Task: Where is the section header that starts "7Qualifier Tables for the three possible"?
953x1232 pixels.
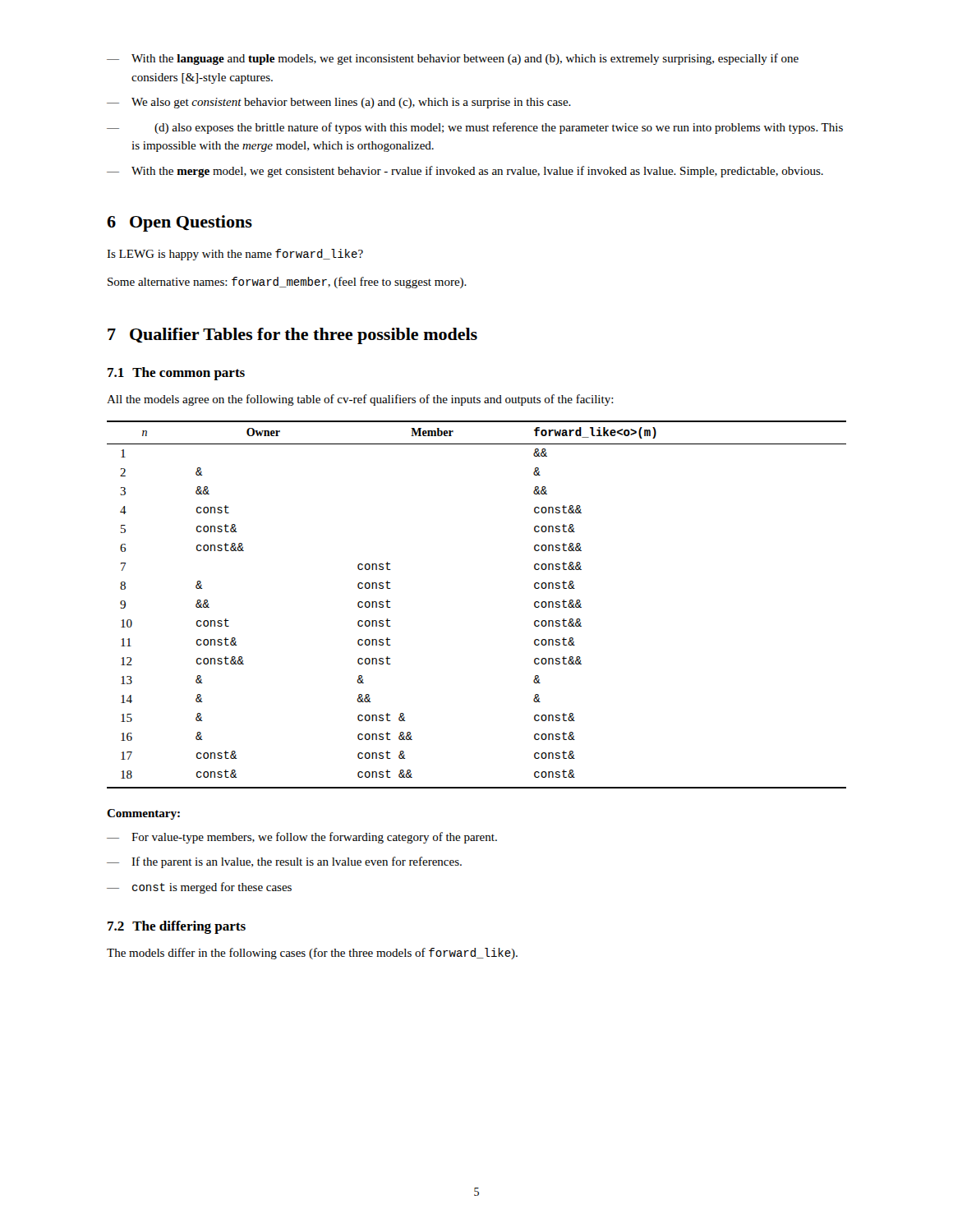Action: (292, 334)
